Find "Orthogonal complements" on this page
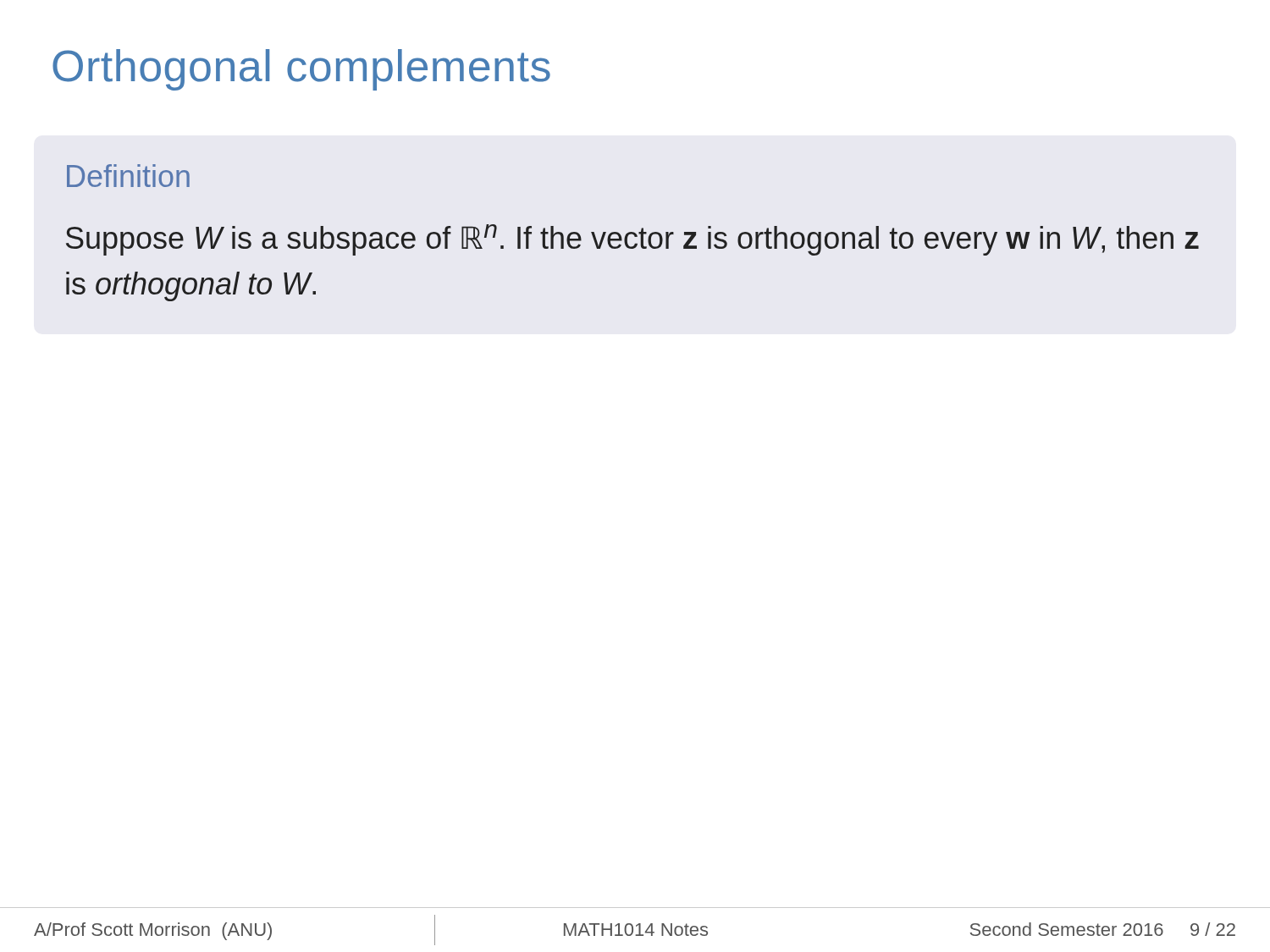Image resolution: width=1270 pixels, height=952 pixels. click(x=301, y=66)
